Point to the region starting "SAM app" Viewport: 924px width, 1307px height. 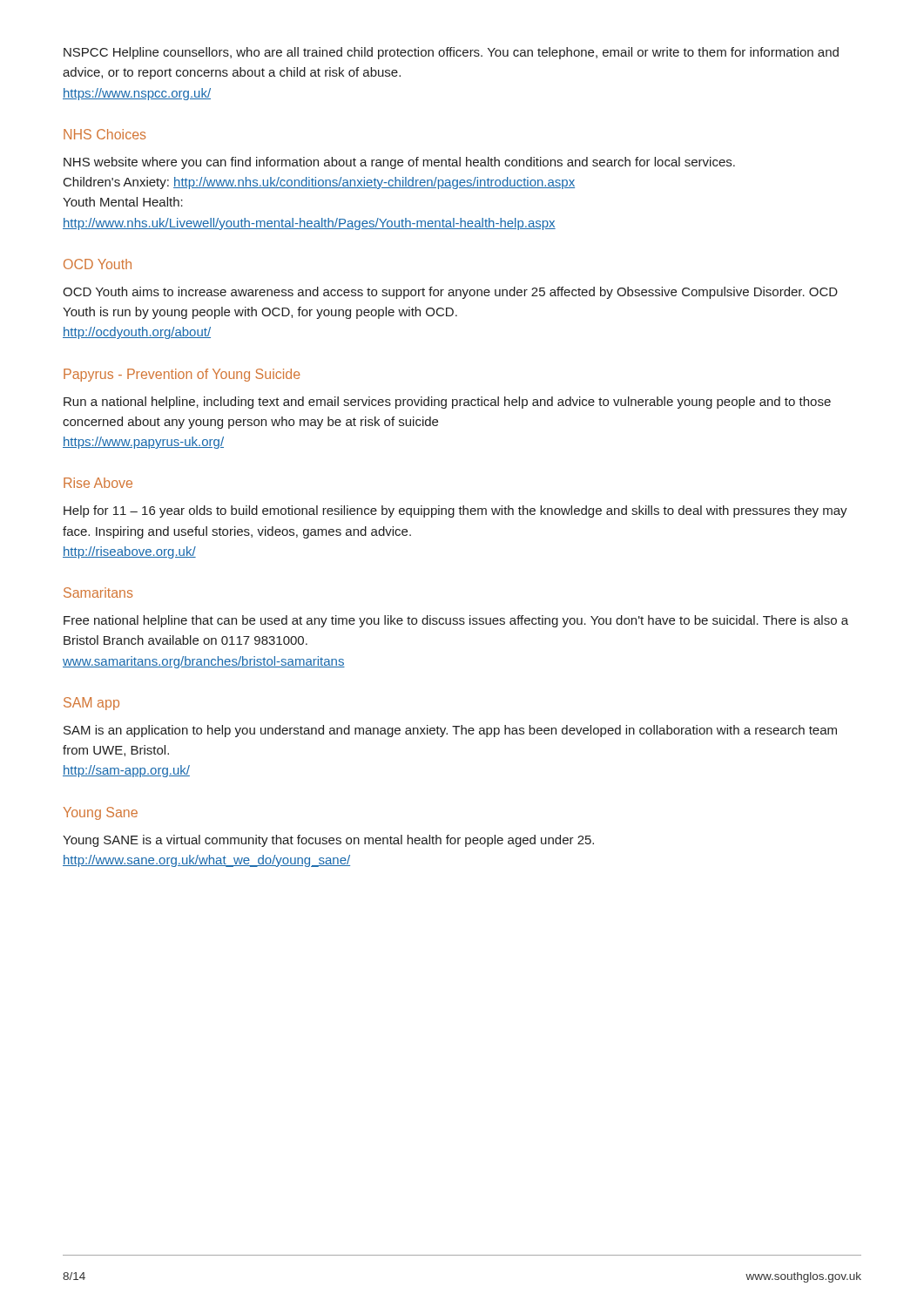(x=91, y=704)
